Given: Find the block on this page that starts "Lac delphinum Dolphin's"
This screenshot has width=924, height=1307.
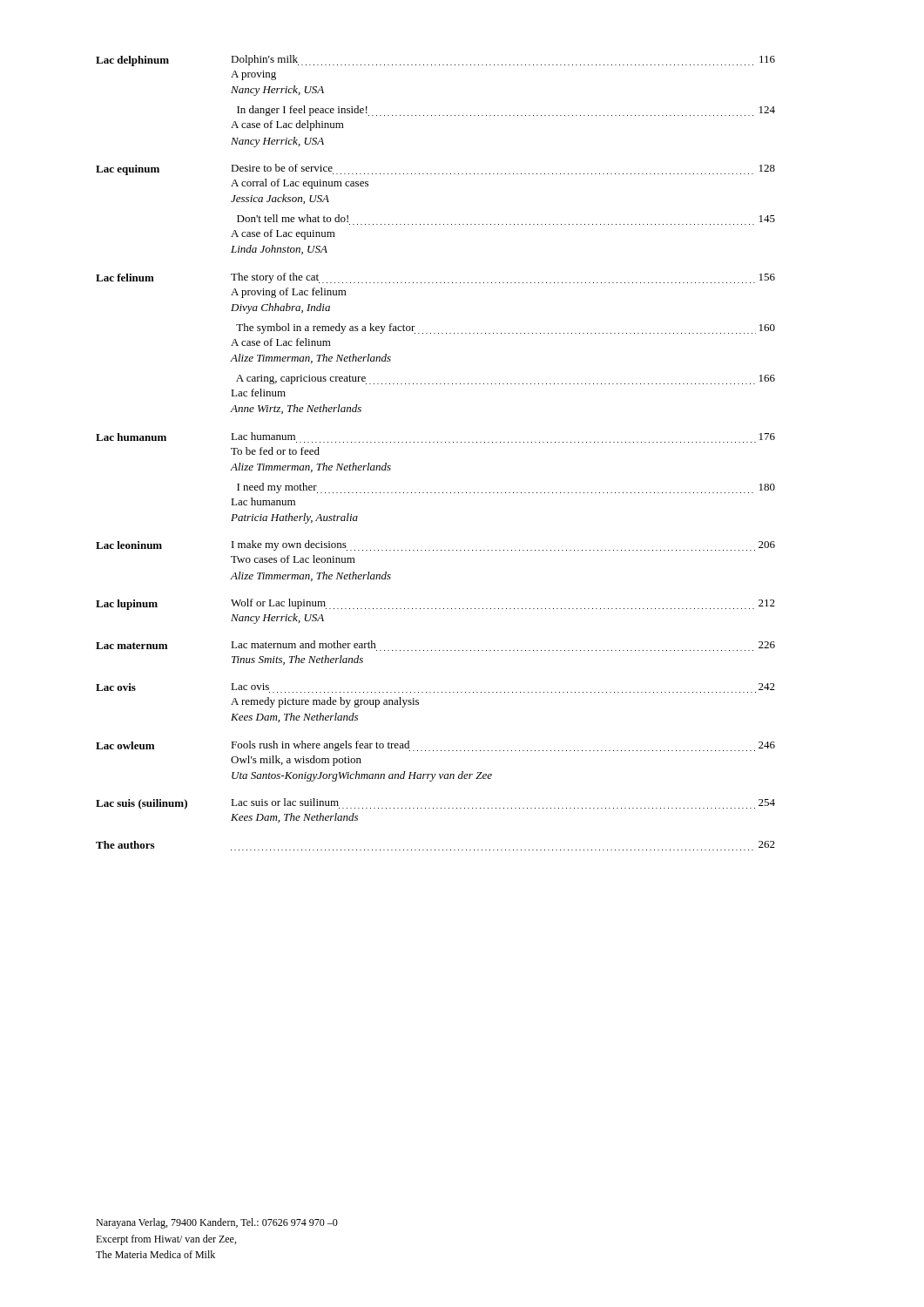Looking at the screenshot, I should [x=435, y=61].
